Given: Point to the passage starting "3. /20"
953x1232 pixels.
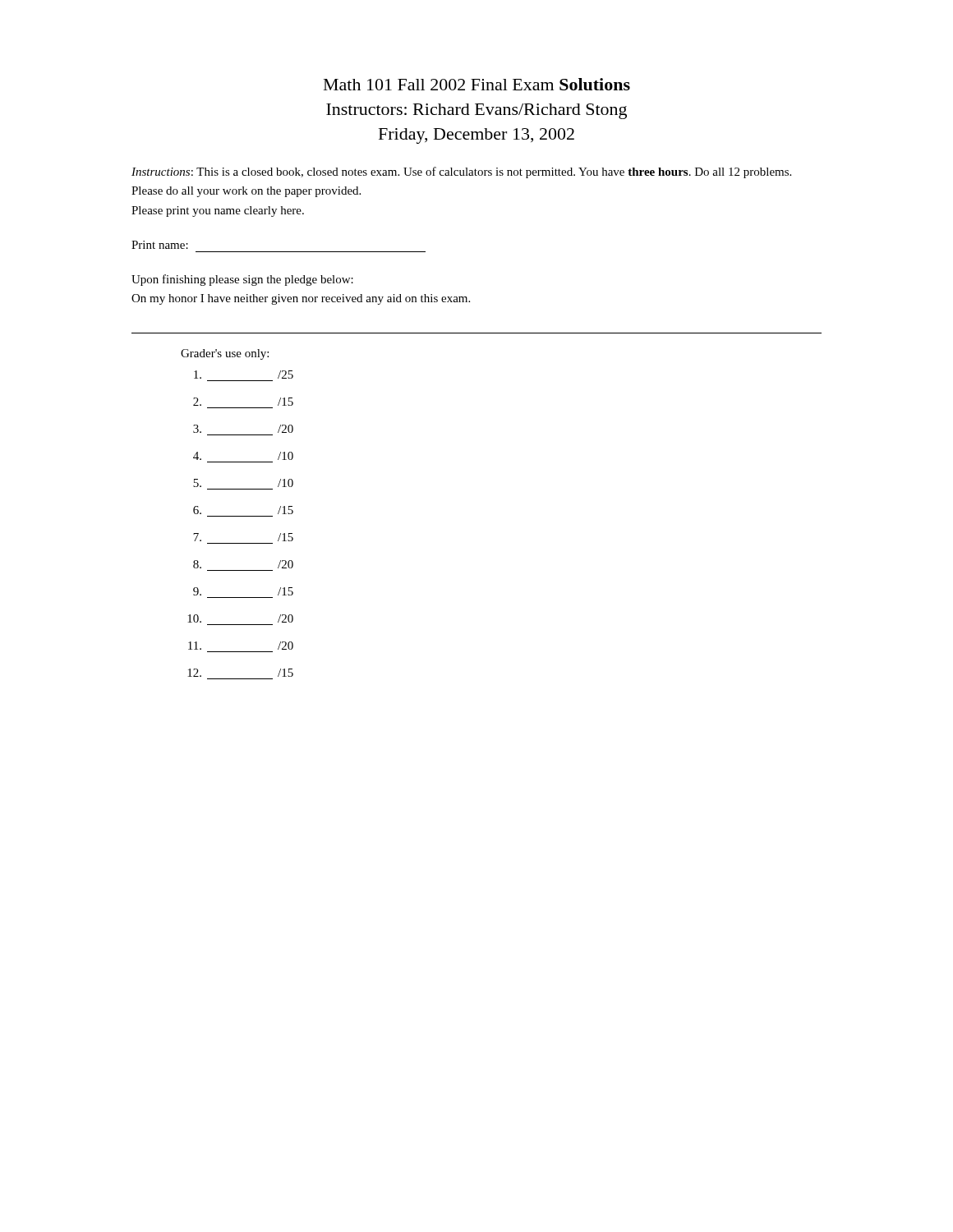Looking at the screenshot, I should (237, 429).
